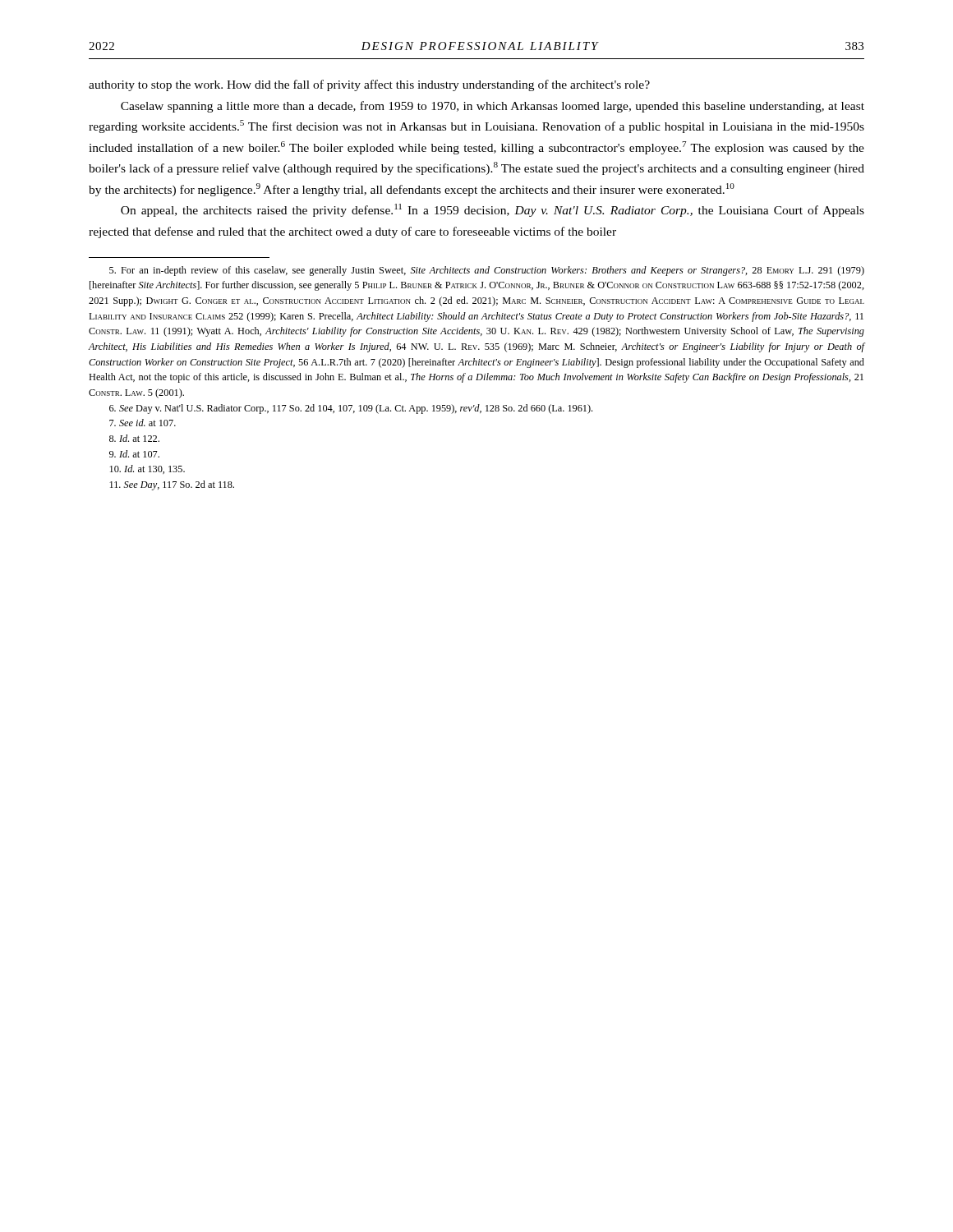Screen dimensions: 1232x953
Task: Select the text block starting "authority to stop the"
Action: [x=476, y=158]
